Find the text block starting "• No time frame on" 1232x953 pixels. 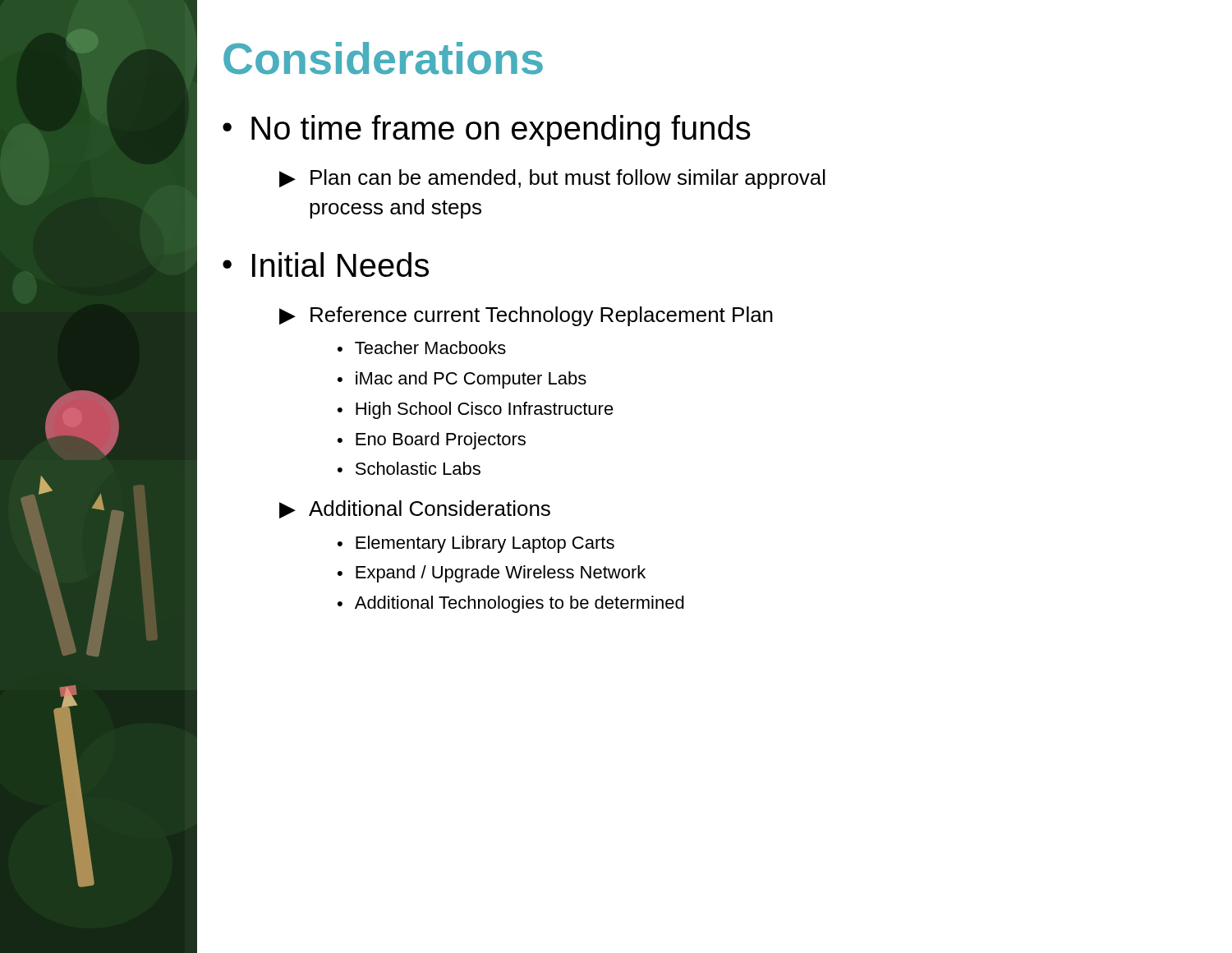pyautogui.click(x=487, y=128)
